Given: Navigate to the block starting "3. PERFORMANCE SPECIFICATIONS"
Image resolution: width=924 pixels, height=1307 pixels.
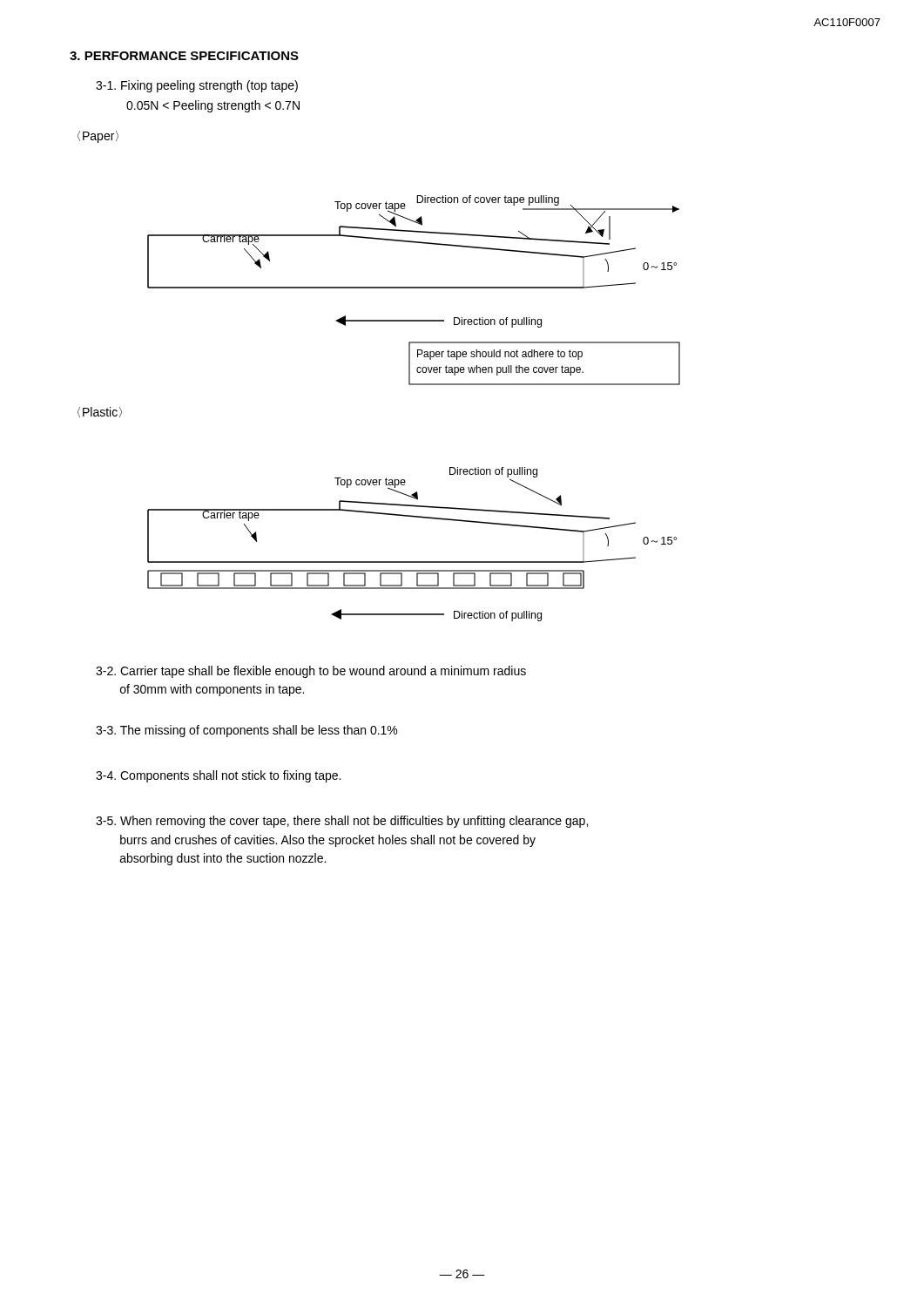Looking at the screenshot, I should pyautogui.click(x=184, y=55).
